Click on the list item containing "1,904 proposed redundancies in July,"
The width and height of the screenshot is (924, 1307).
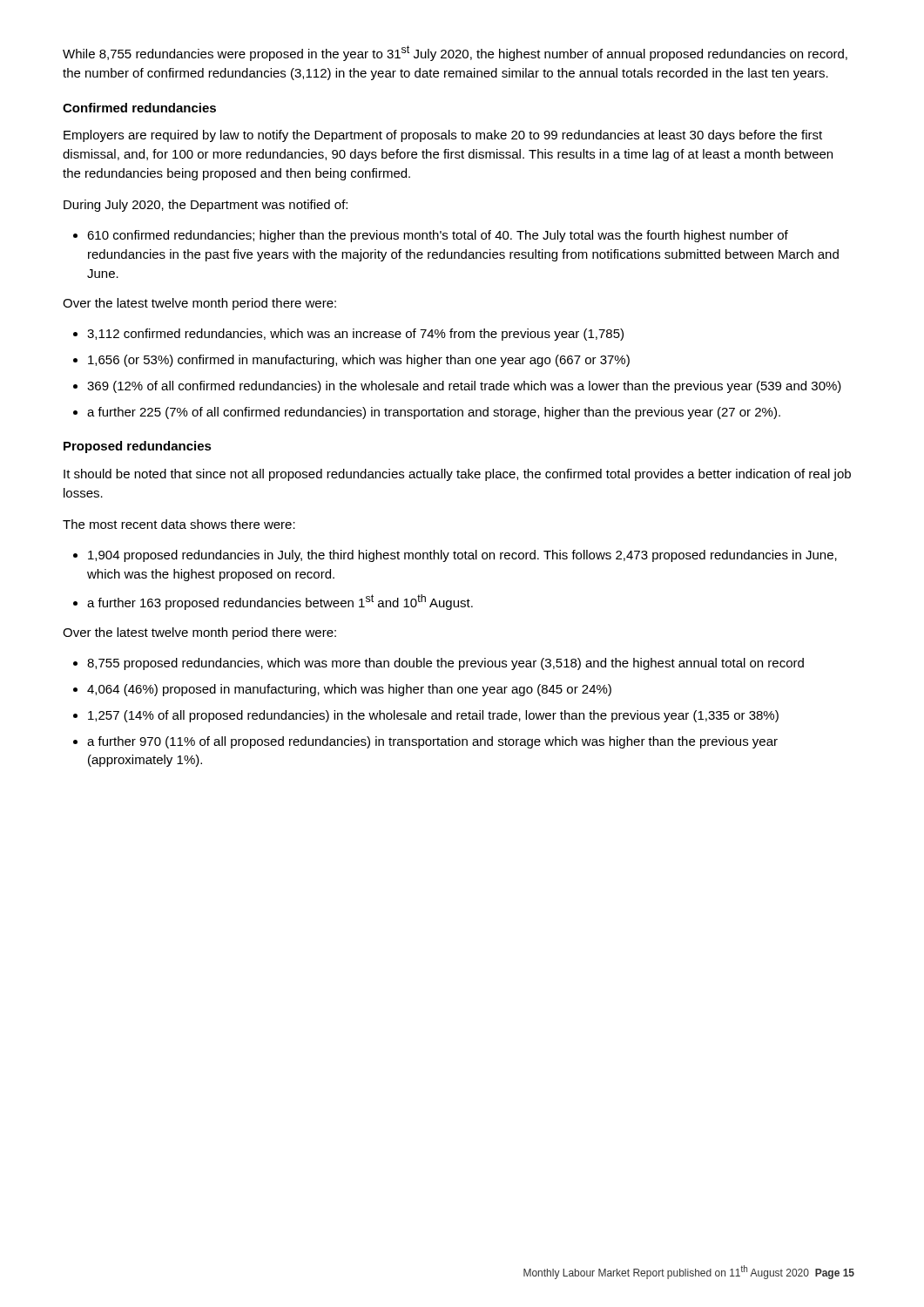[x=462, y=564]
